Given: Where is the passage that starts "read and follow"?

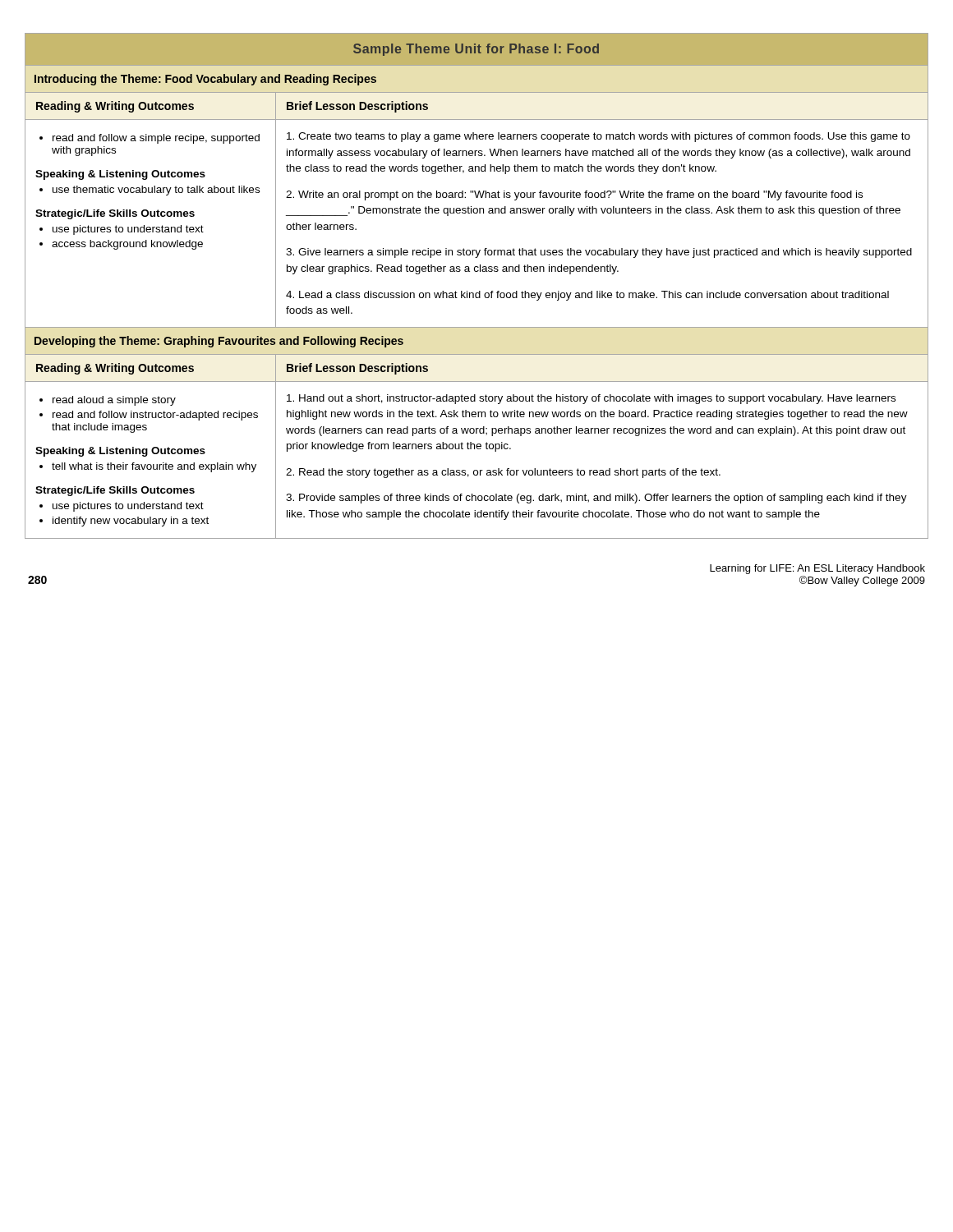Looking at the screenshot, I should 150,144.
